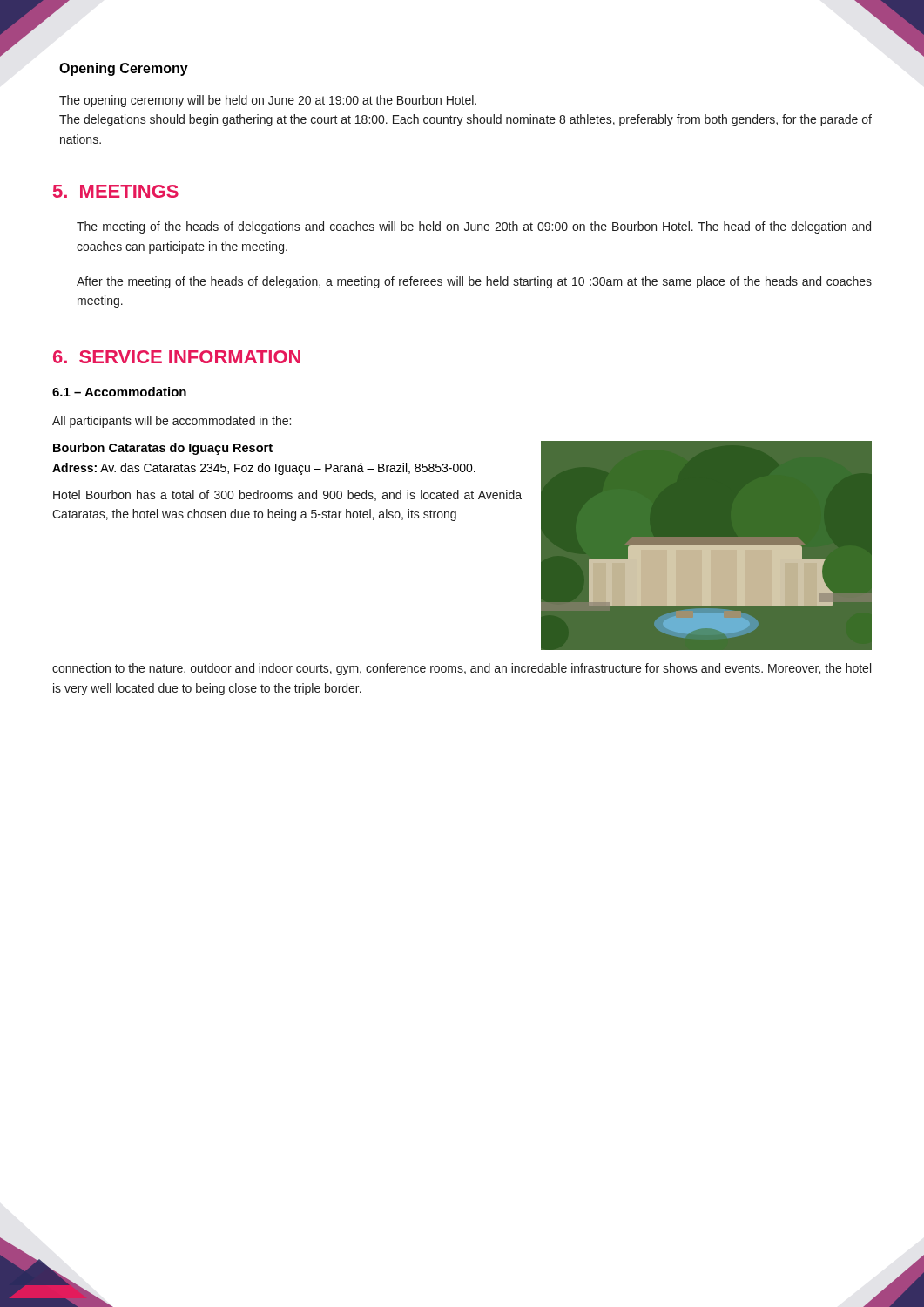The image size is (924, 1307).
Task: Point to the text block starting "Bourbon Cataratas do Iguaçu Resort"
Action: (162, 448)
